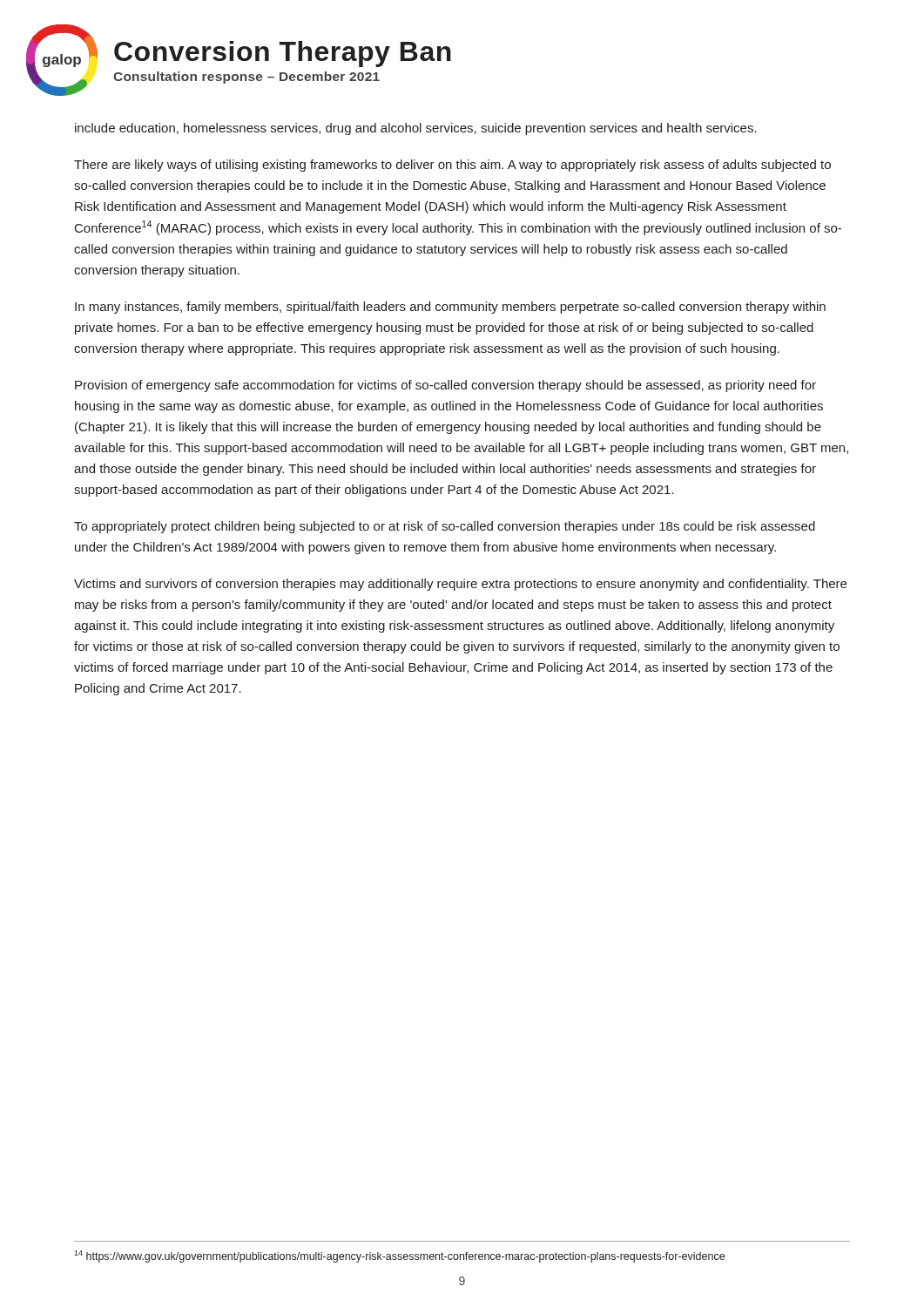Select the text block starting "To appropriately protect children being subjected"
Screen dimensions: 1307x924
pos(445,536)
